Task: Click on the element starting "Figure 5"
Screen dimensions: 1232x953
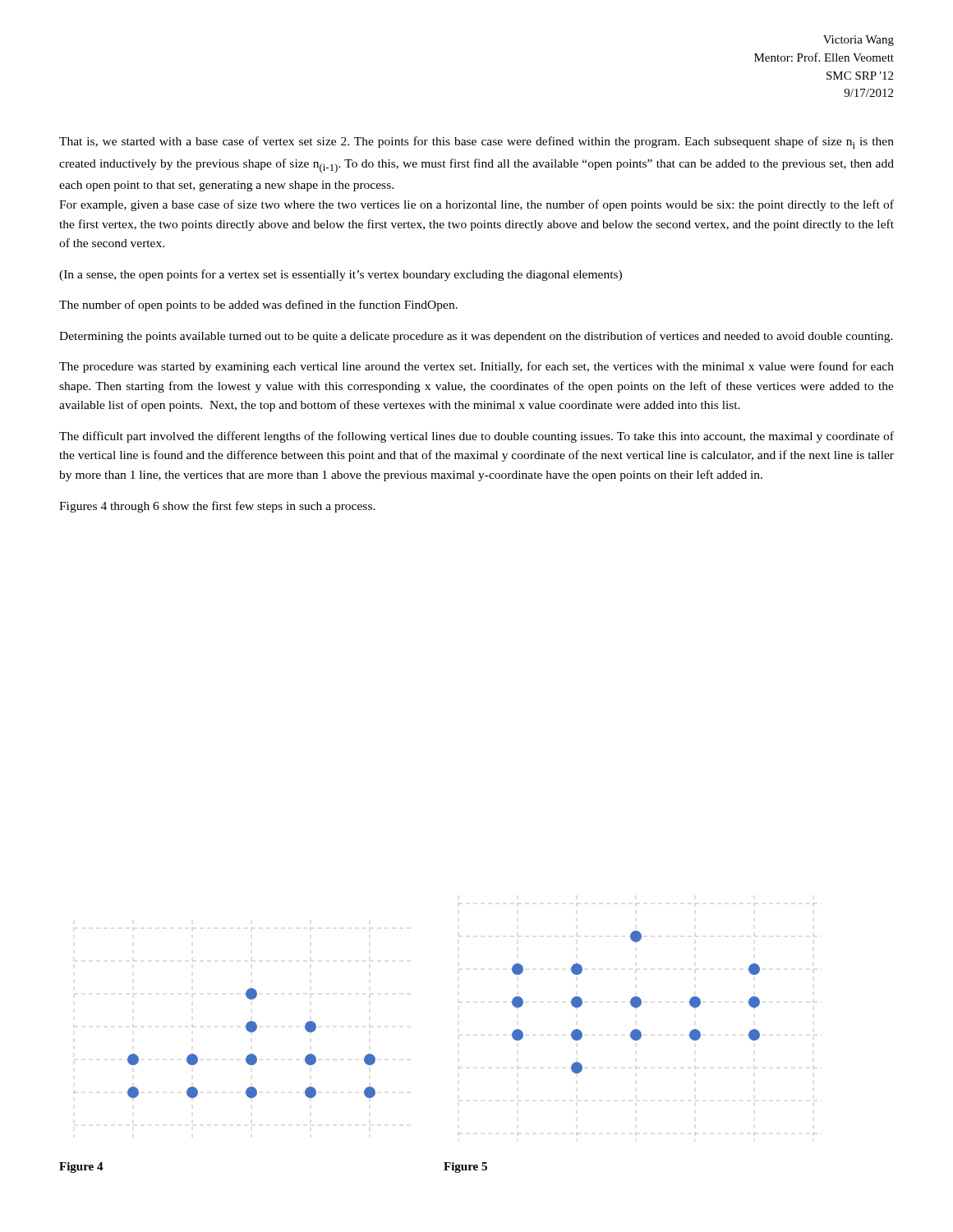Action: (466, 1166)
